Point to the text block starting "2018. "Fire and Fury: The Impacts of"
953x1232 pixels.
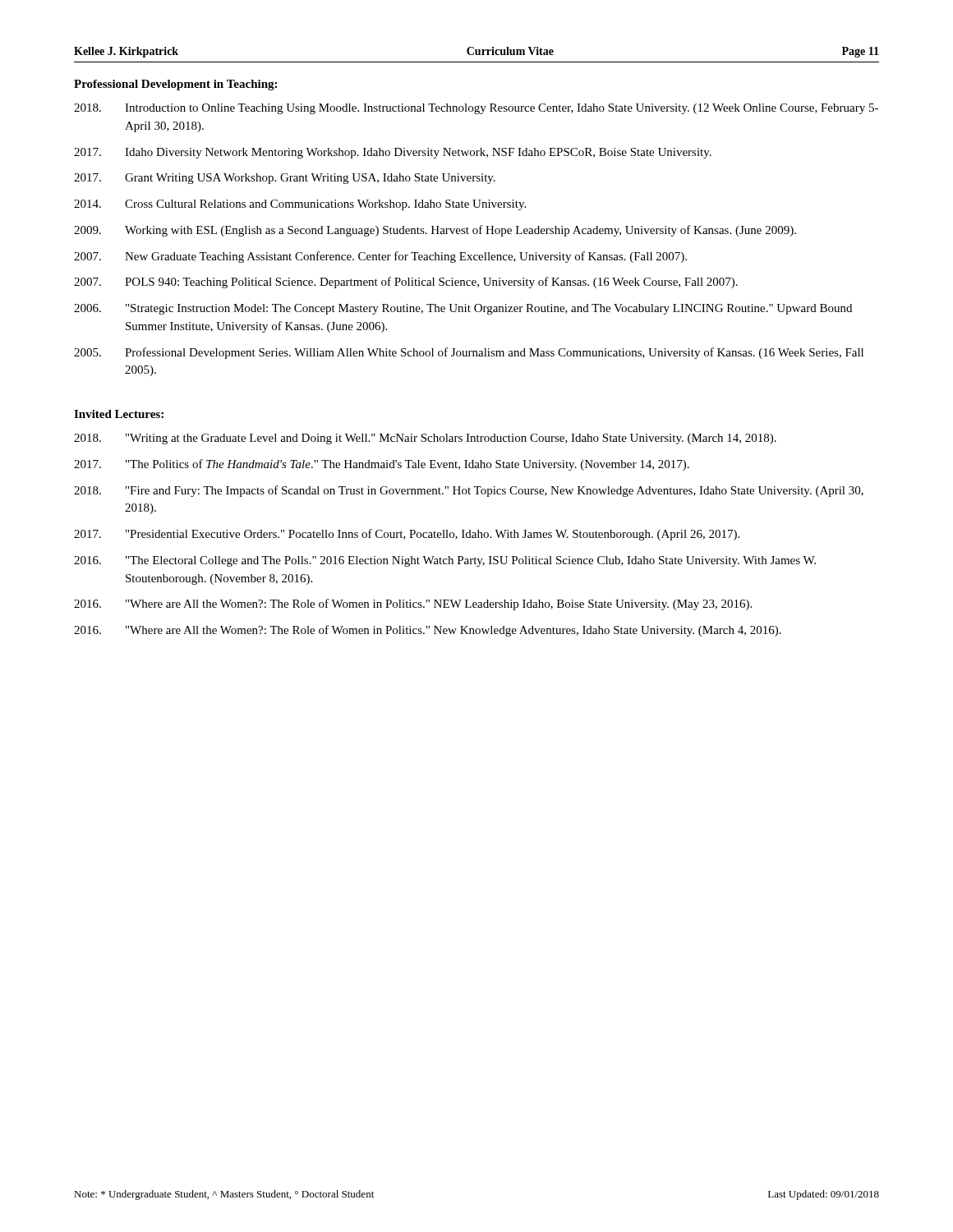coord(476,500)
